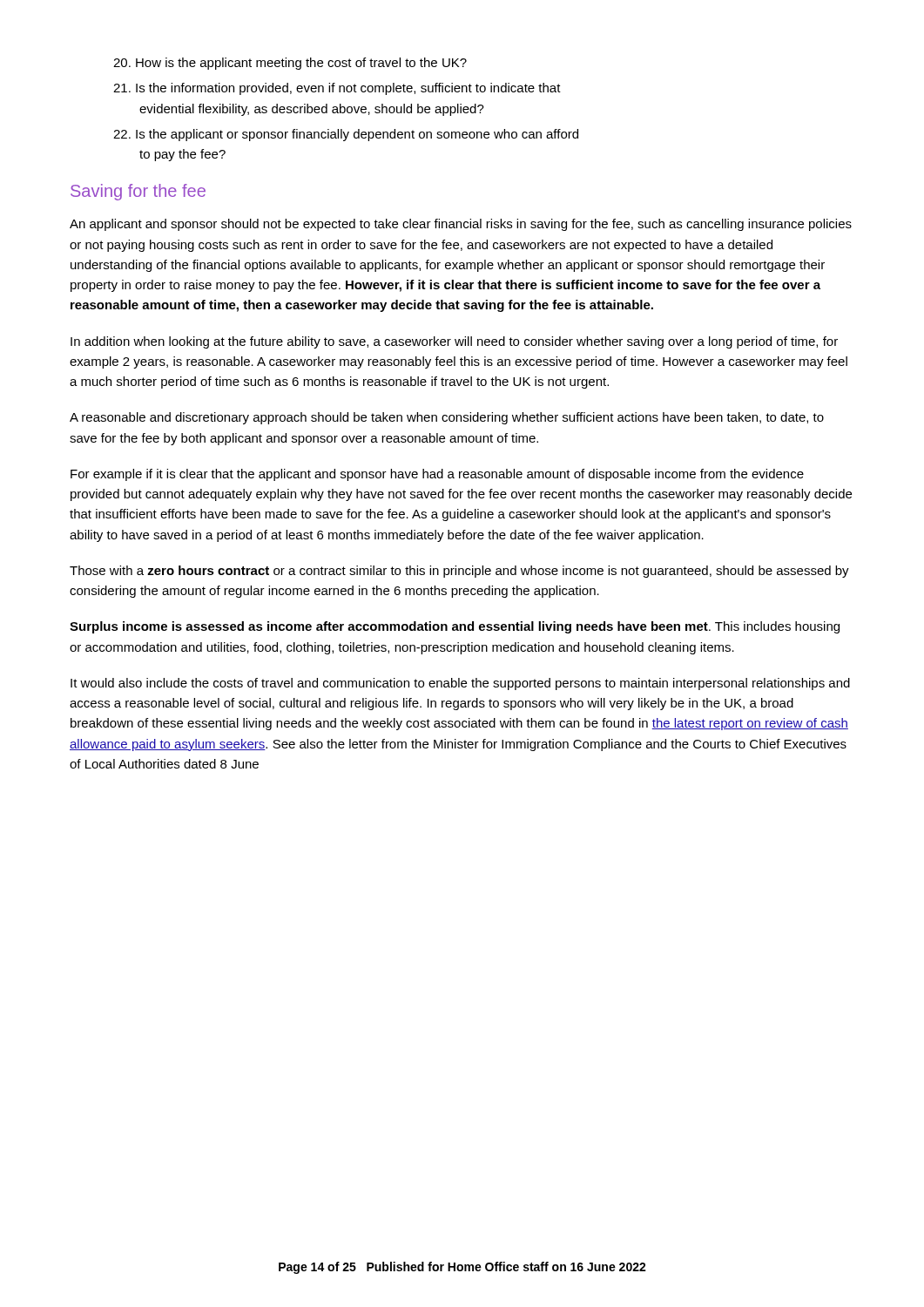Select the text block starting "22. Is the applicant or sponsor"
924x1307 pixels.
pos(346,145)
